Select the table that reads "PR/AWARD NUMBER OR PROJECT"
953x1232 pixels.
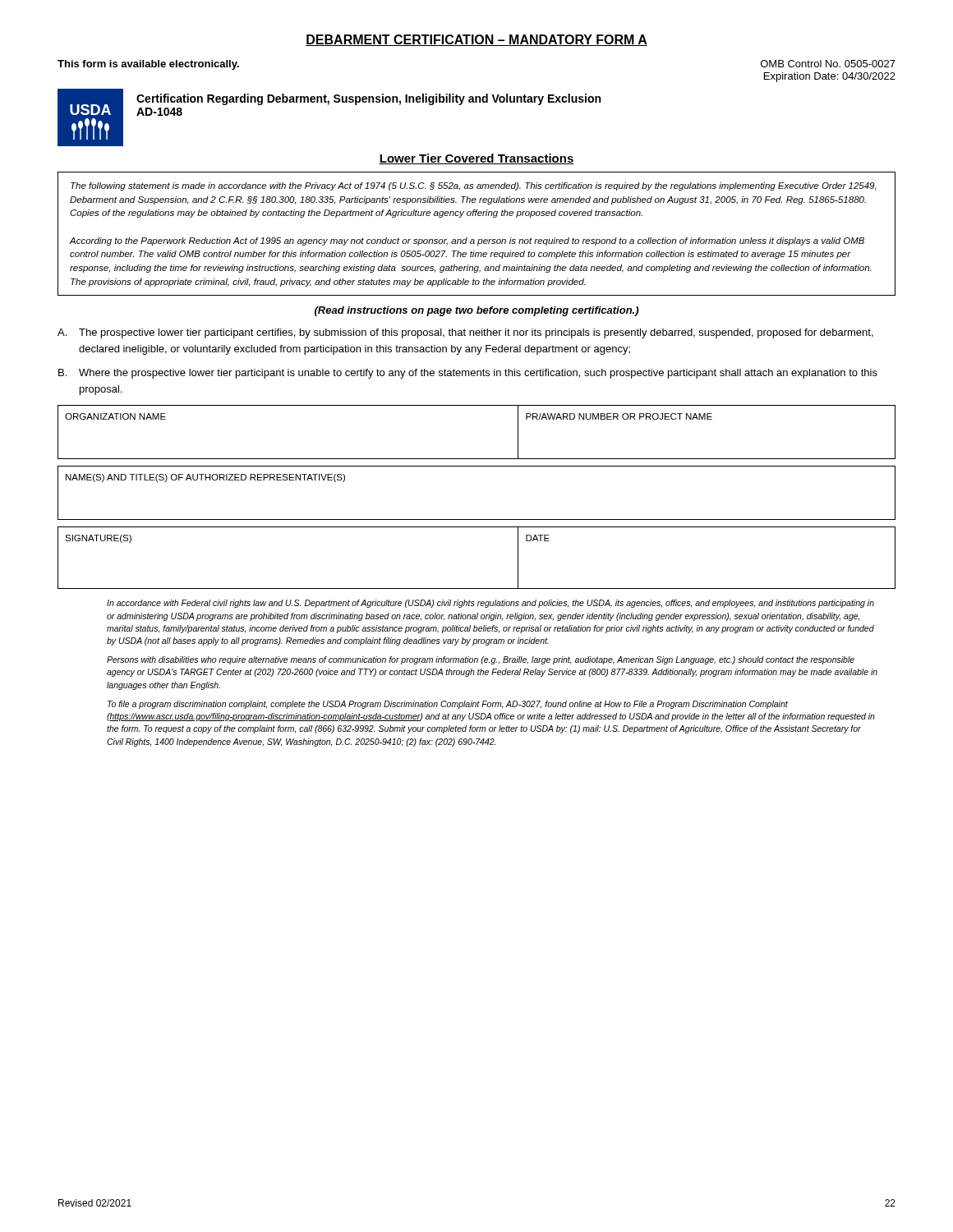[476, 432]
